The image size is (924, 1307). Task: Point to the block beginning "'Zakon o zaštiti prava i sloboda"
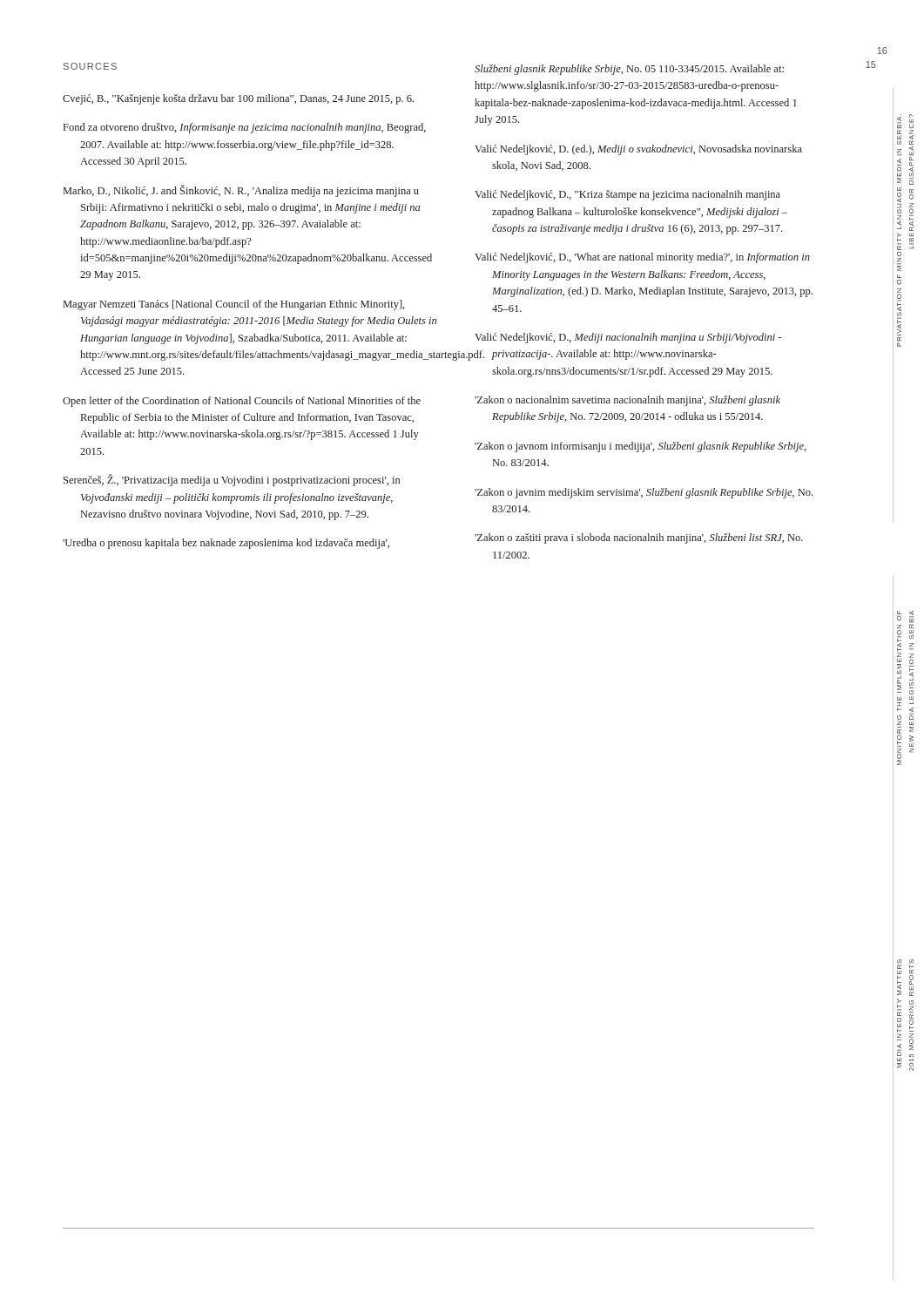click(x=639, y=546)
